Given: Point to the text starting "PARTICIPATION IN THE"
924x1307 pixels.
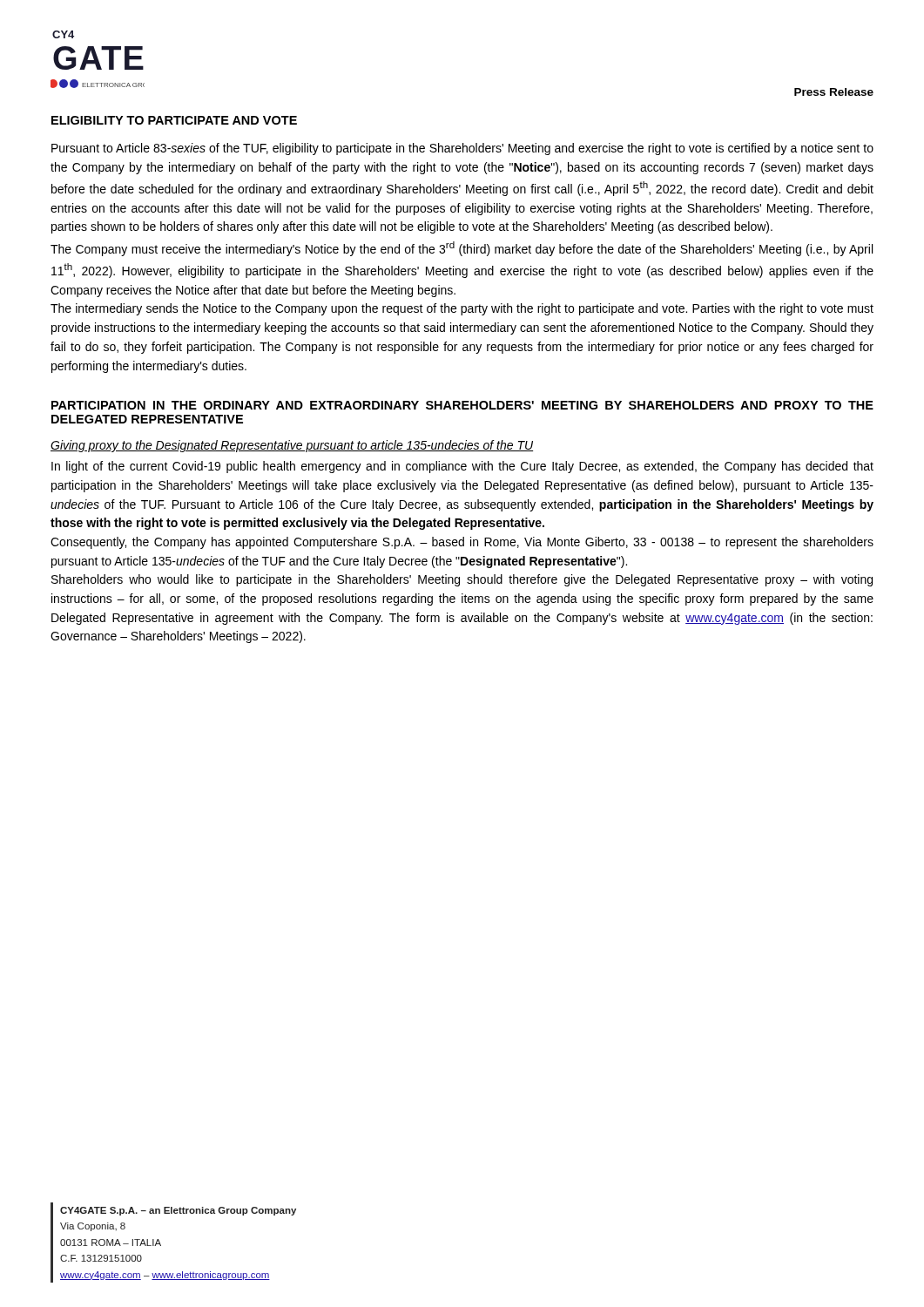Looking at the screenshot, I should click(462, 412).
